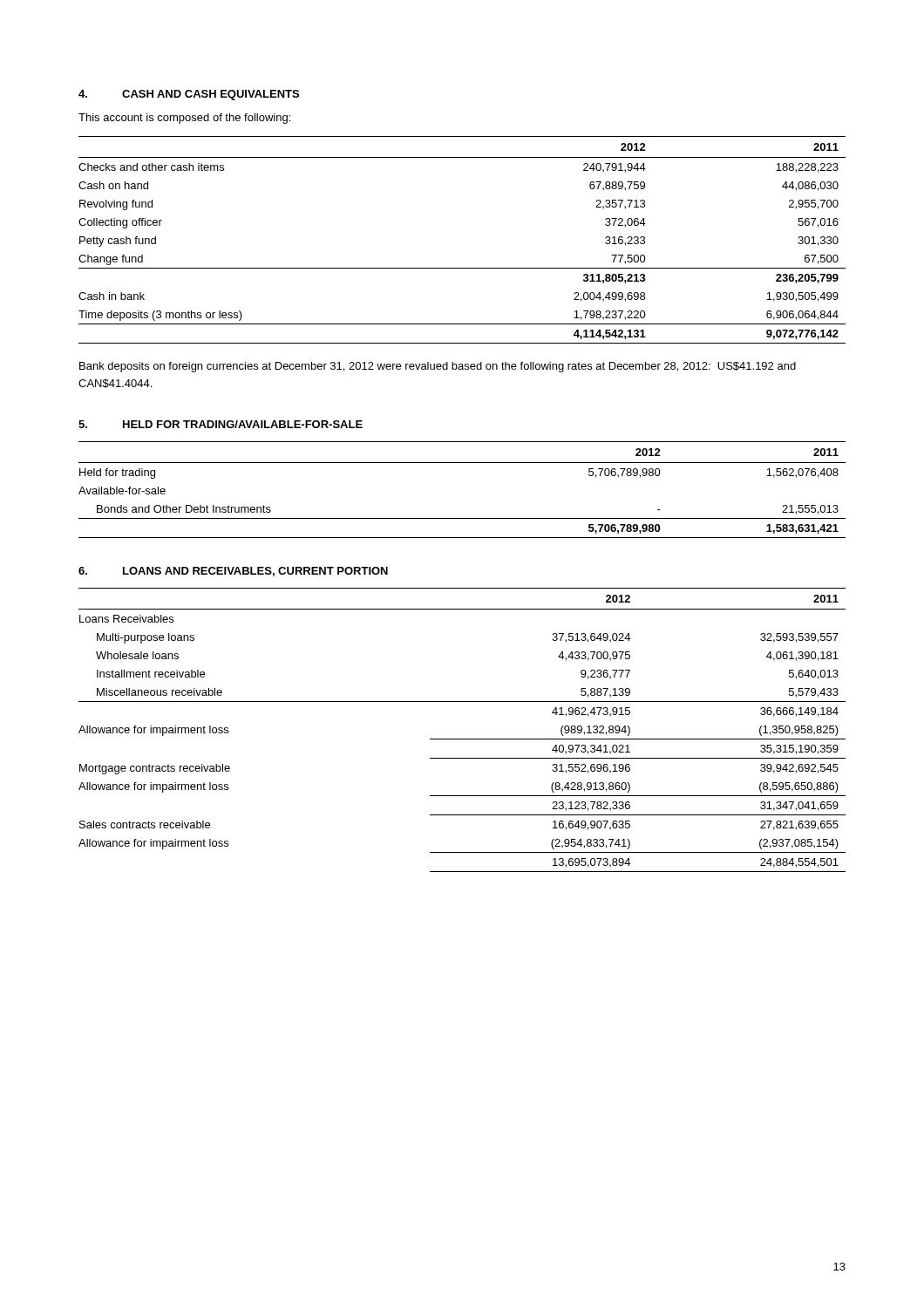
Task: Locate the table with the text "Revolving fund"
Action: [462, 240]
